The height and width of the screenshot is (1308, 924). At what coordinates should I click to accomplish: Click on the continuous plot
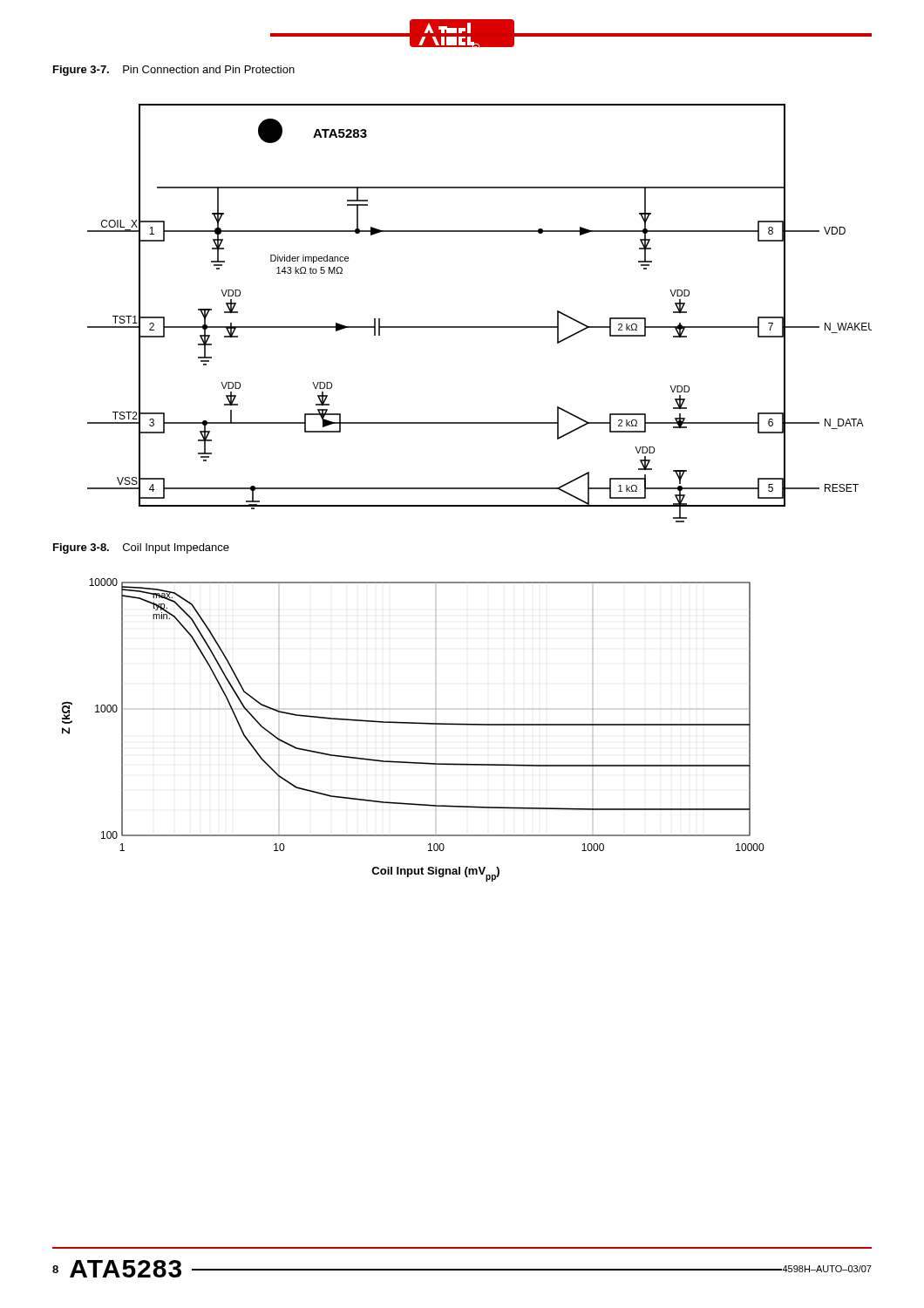(x=427, y=726)
